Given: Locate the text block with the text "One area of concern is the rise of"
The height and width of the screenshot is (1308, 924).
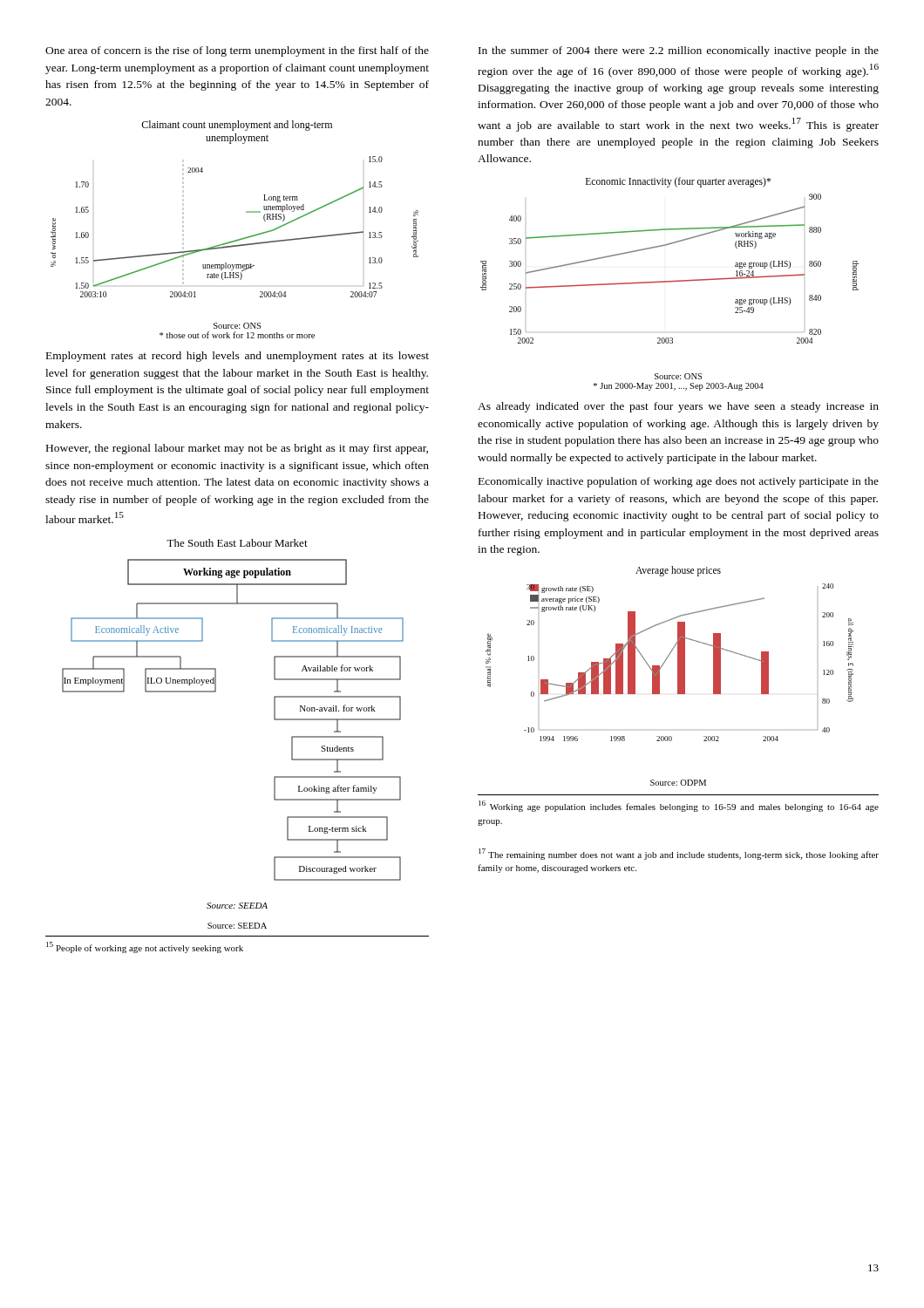Looking at the screenshot, I should (237, 76).
